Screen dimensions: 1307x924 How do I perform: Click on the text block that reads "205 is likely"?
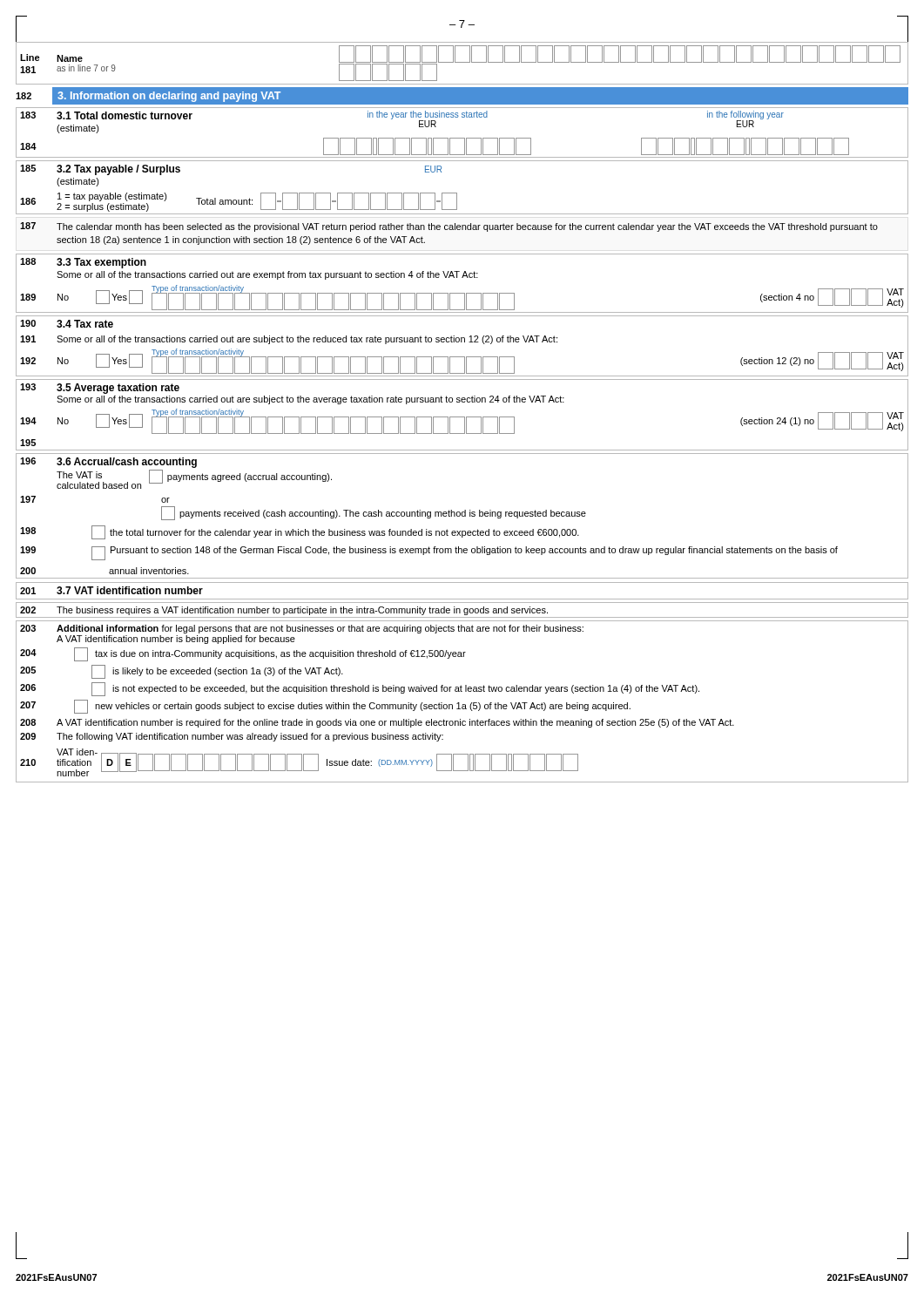(x=182, y=672)
